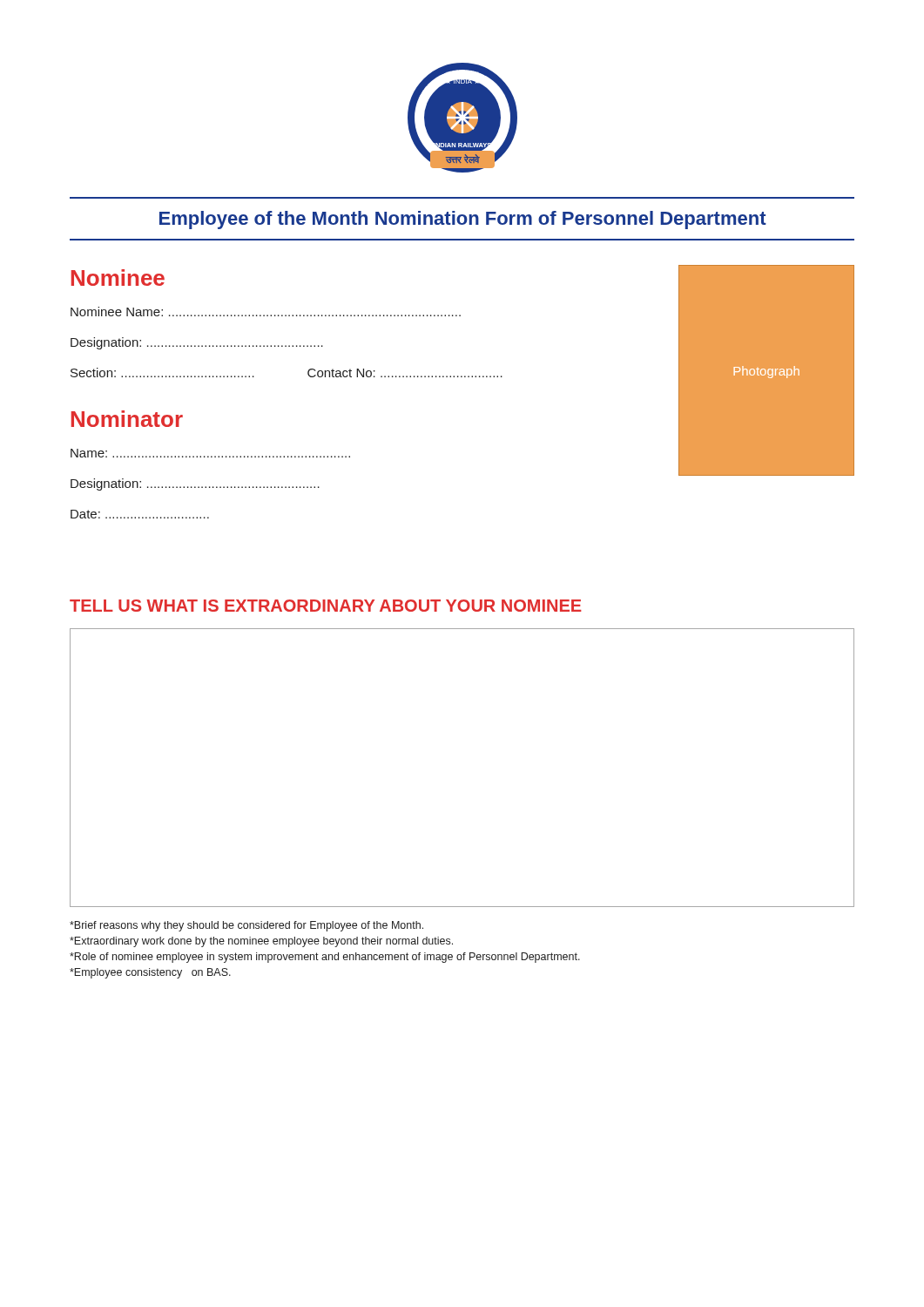This screenshot has height=1307, width=924.
Task: Find the region starting "Section: ..................................... Contact"
Action: pos(94,372)
